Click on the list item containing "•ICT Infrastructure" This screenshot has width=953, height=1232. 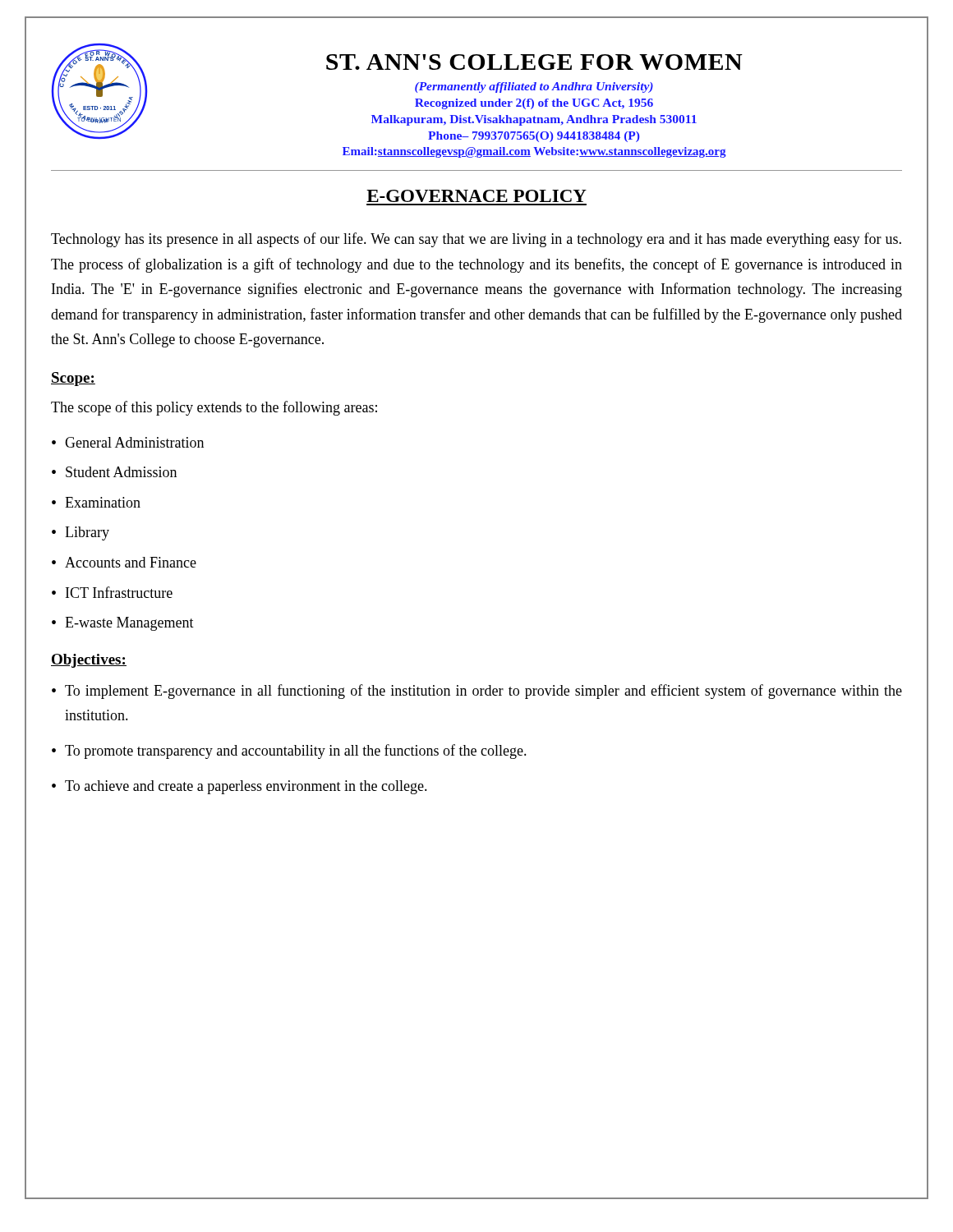pos(112,592)
